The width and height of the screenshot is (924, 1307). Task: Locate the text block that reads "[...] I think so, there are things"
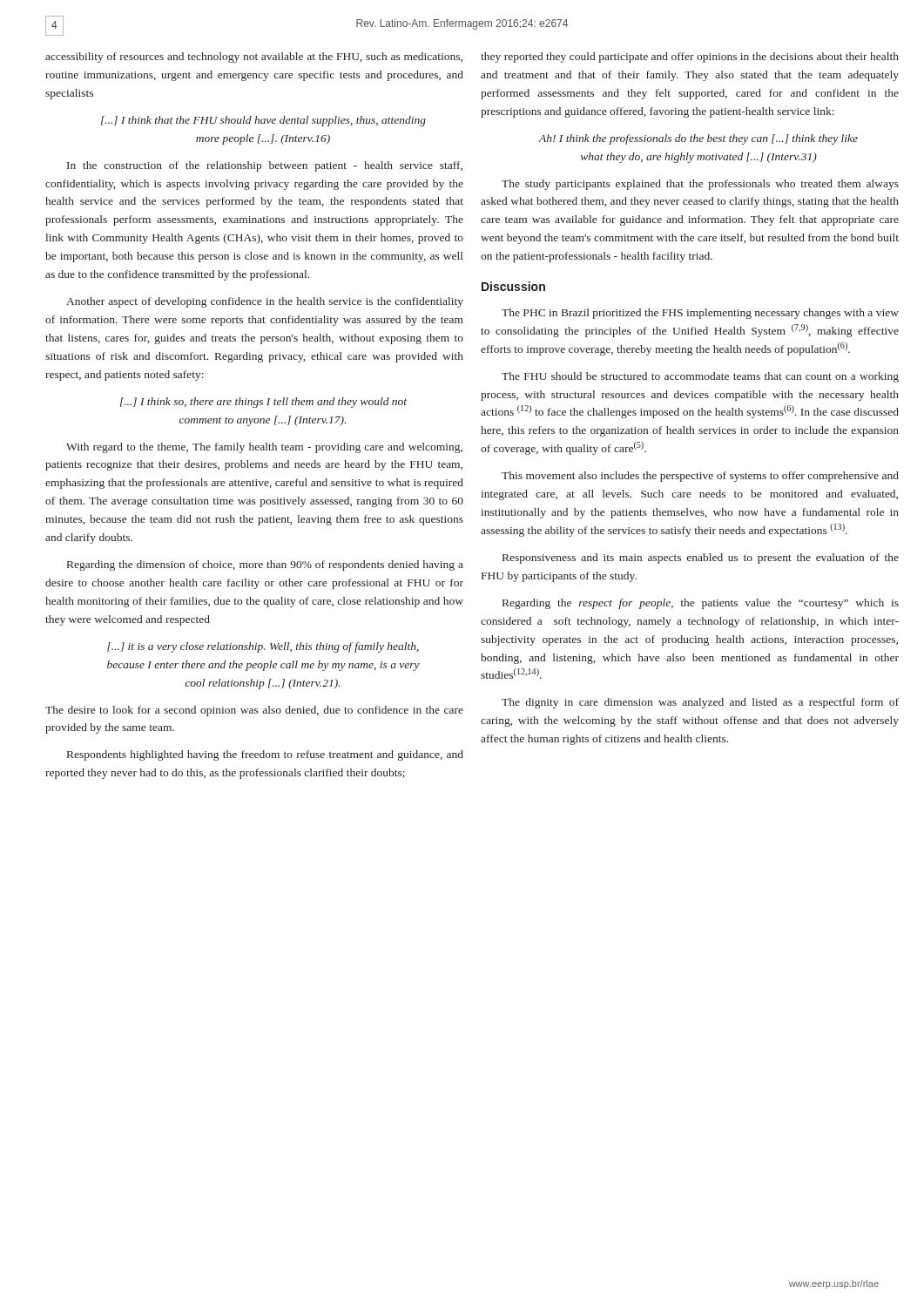click(263, 410)
